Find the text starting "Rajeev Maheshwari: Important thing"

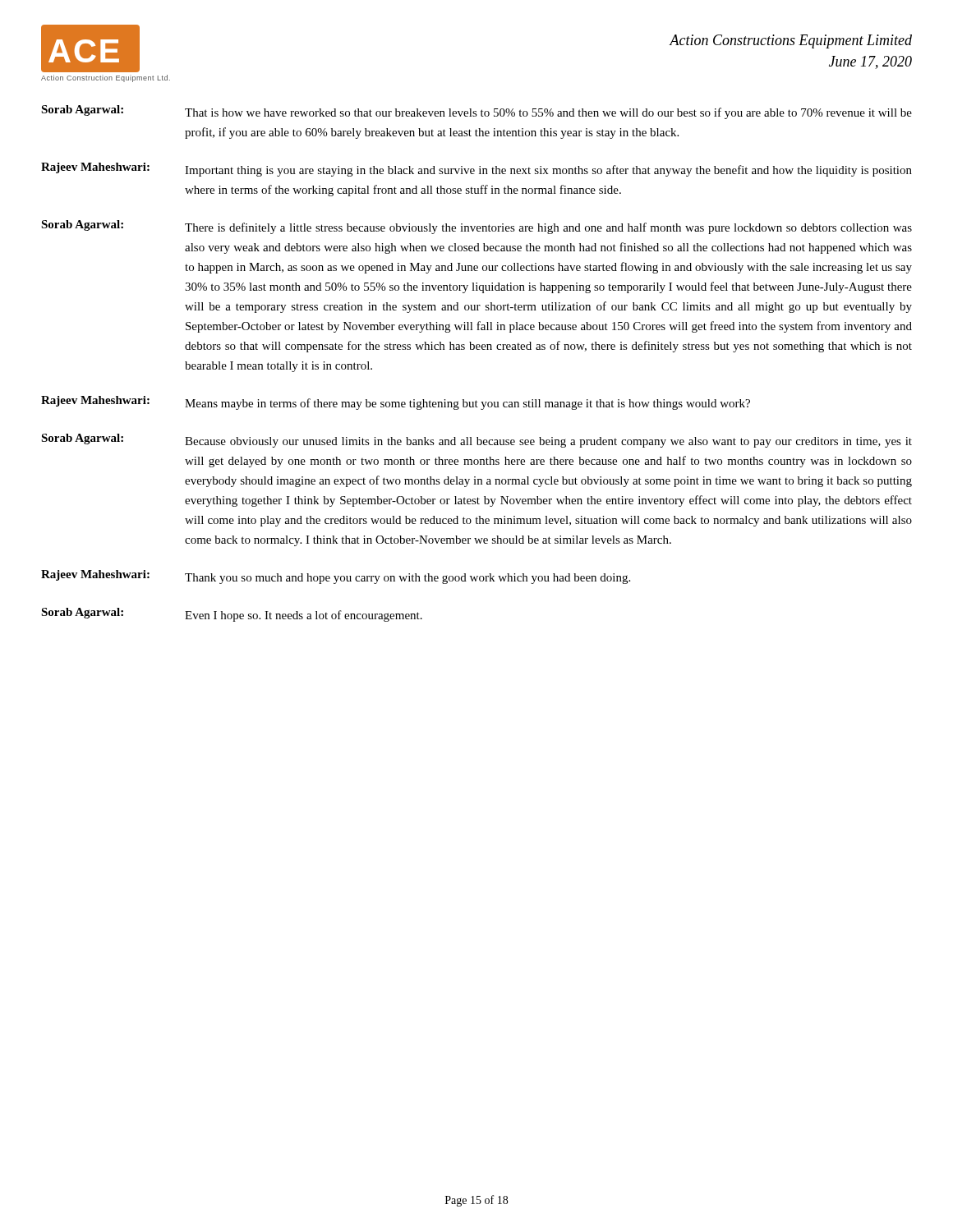click(476, 180)
